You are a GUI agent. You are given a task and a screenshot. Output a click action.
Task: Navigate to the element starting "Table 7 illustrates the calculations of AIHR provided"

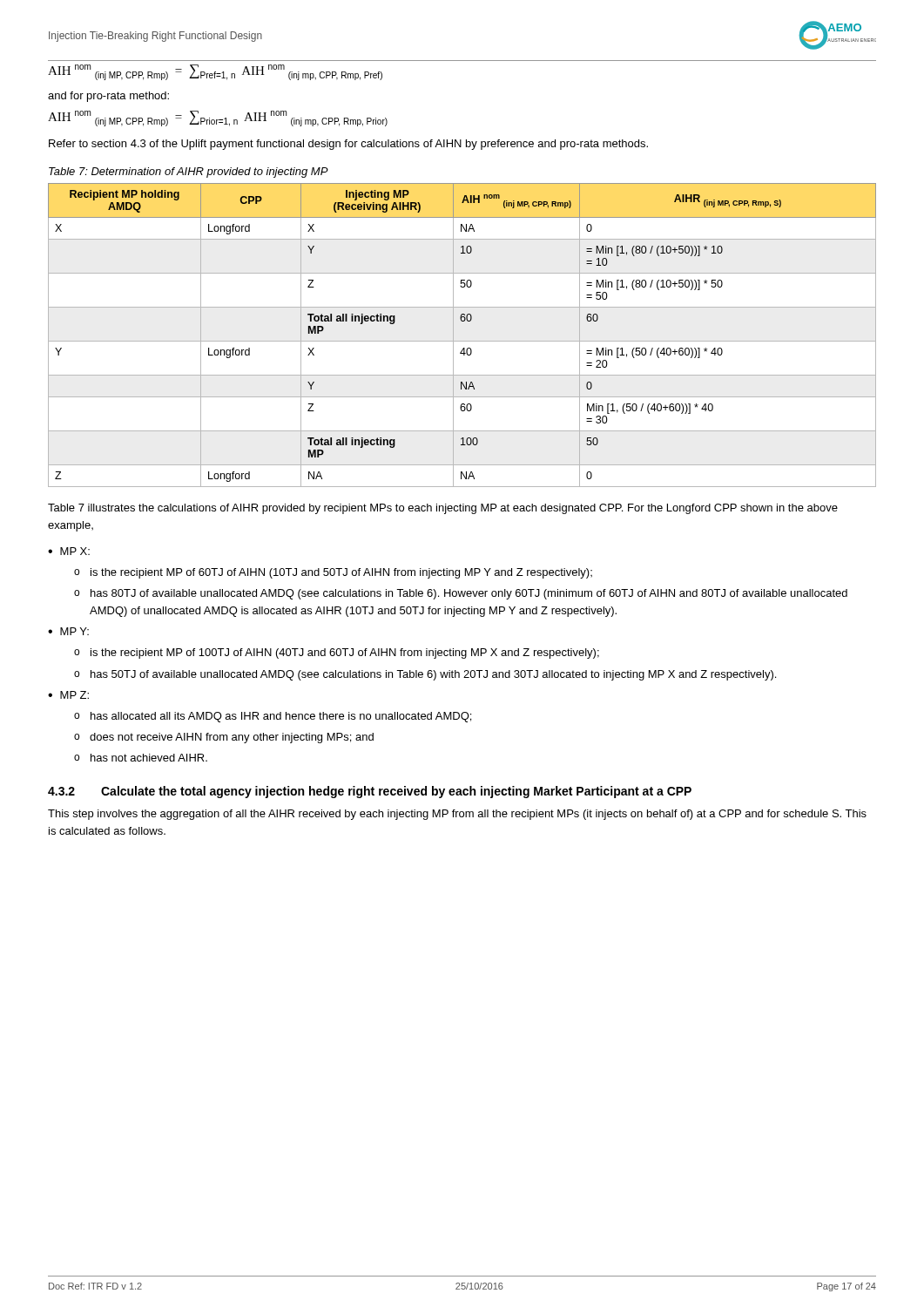443,516
